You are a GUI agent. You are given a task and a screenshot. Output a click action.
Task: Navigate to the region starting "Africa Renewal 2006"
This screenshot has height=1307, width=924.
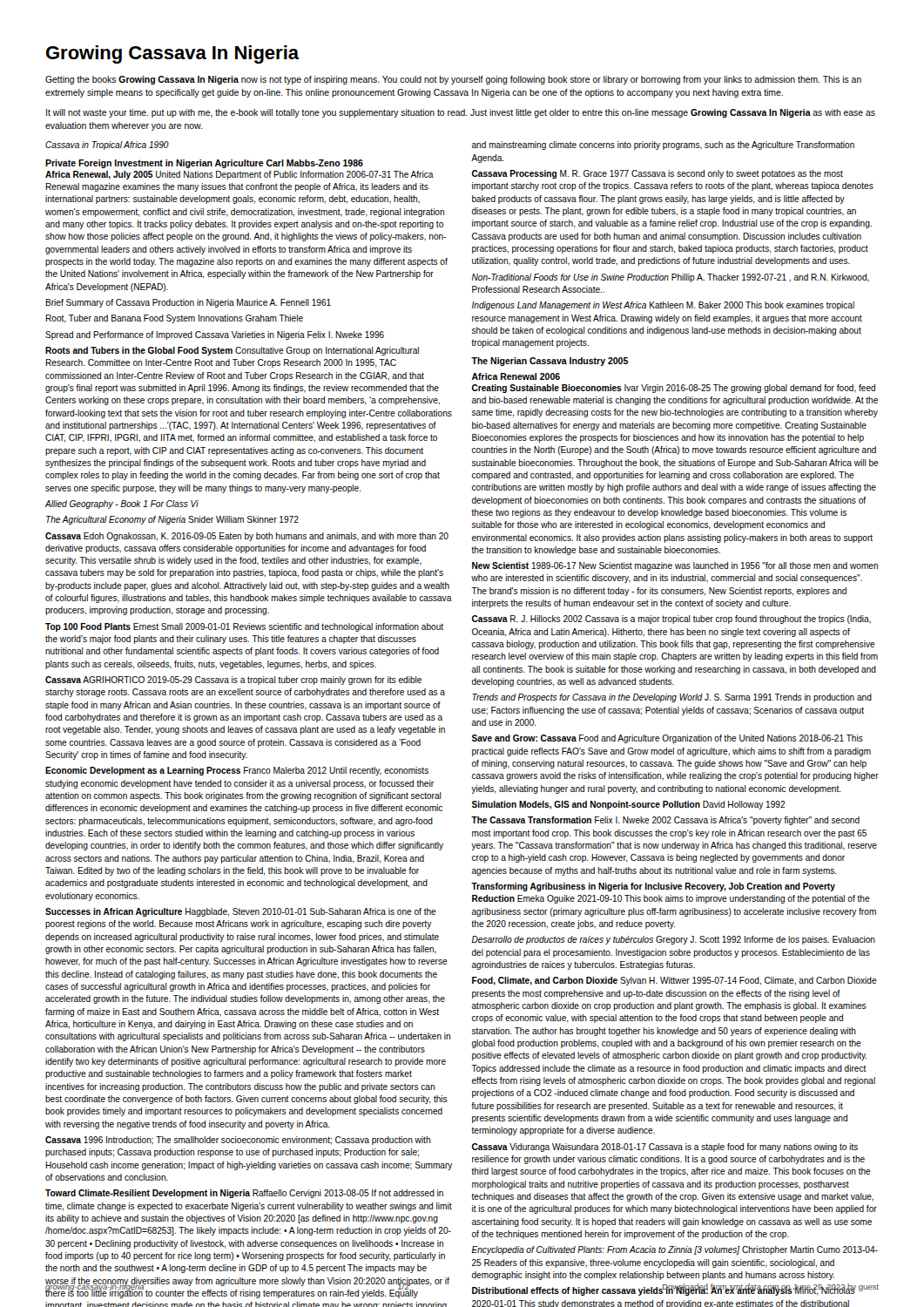point(516,376)
